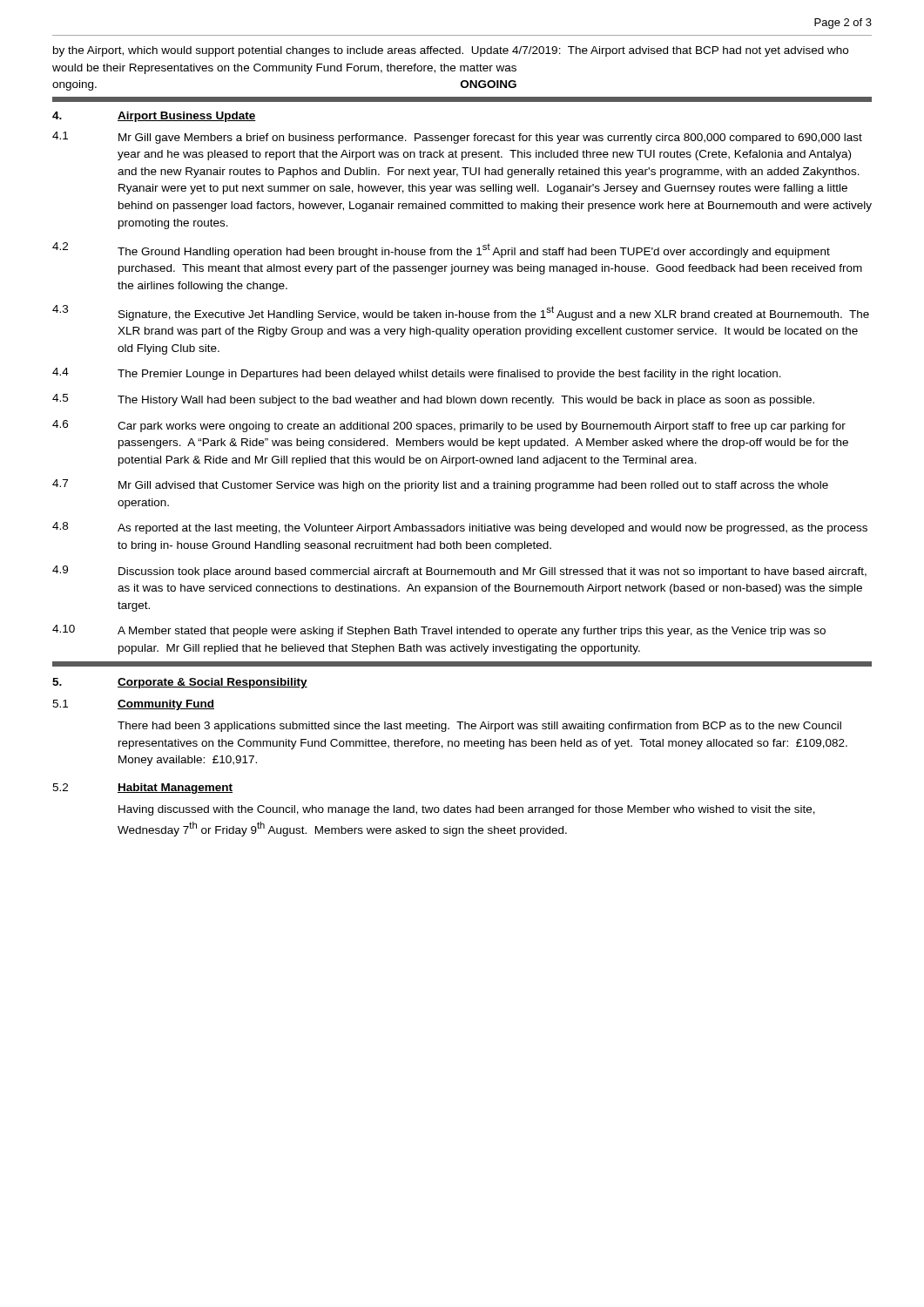Find the block on this page that starts "4.5 The History Wall had"
924x1307 pixels.
tap(462, 400)
